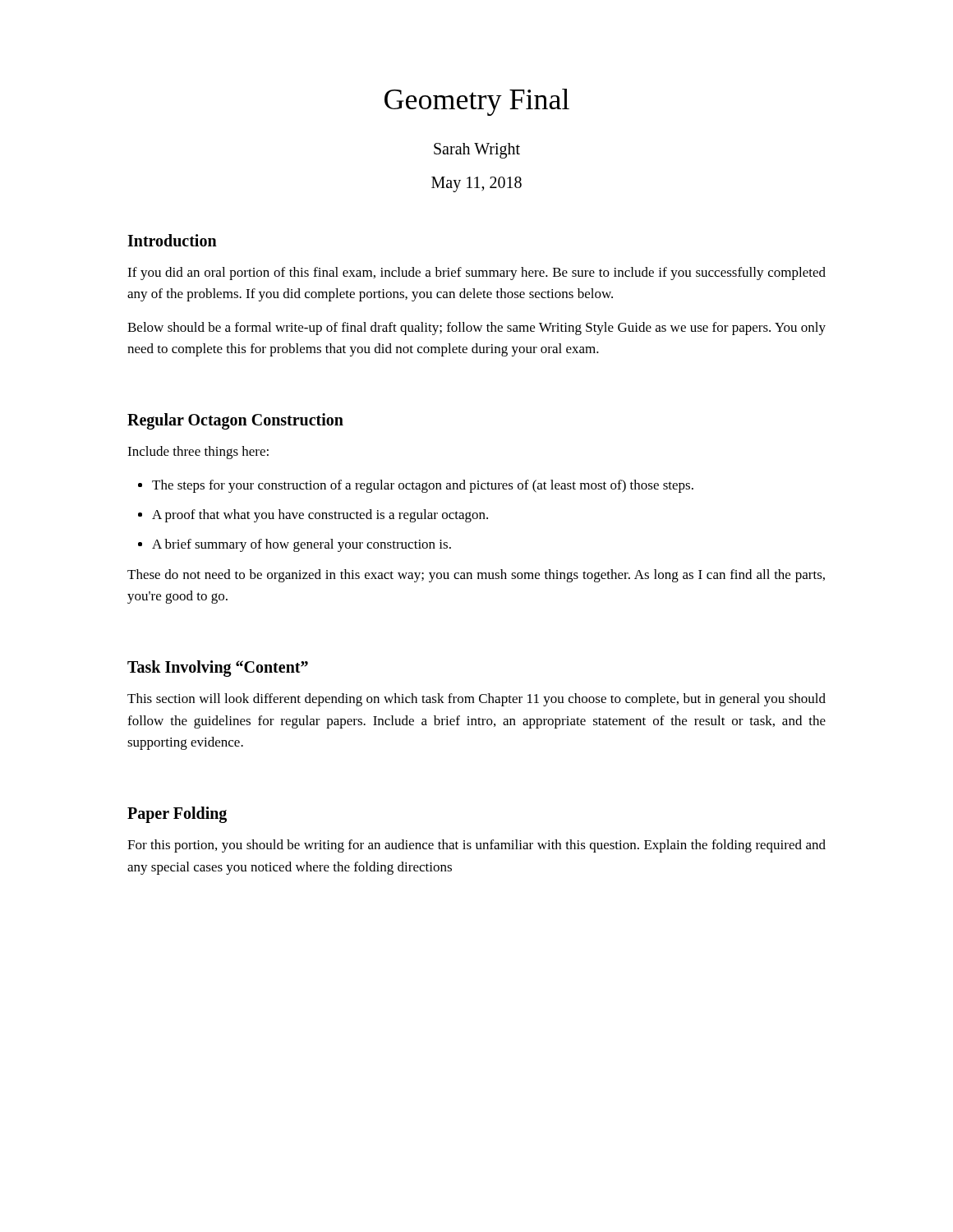The height and width of the screenshot is (1232, 953).
Task: Navigate to the element starting "The steps for your construction of"
Action: click(489, 485)
